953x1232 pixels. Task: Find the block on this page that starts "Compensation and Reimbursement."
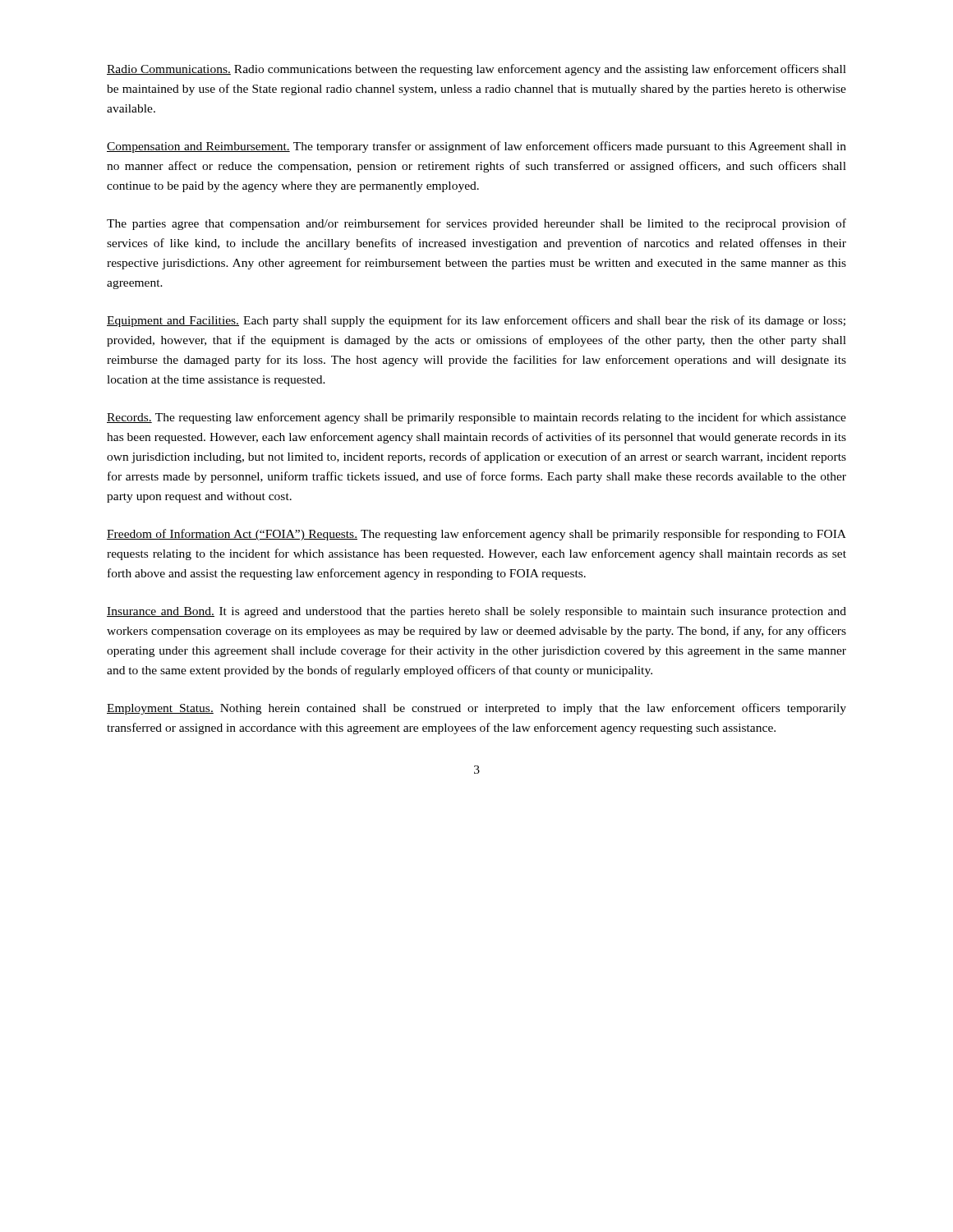pos(476,166)
